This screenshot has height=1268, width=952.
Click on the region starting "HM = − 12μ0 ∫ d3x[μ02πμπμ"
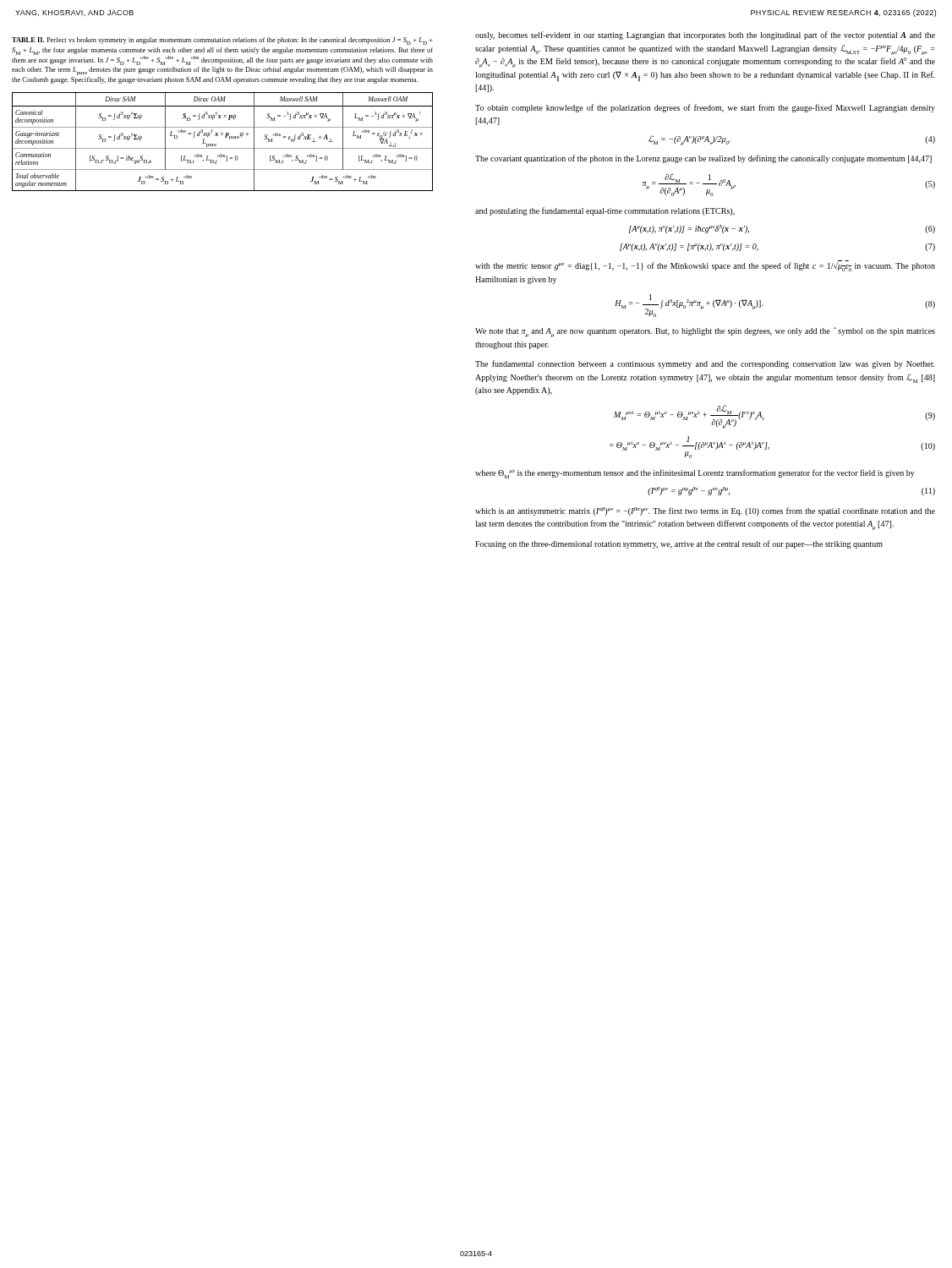point(705,304)
